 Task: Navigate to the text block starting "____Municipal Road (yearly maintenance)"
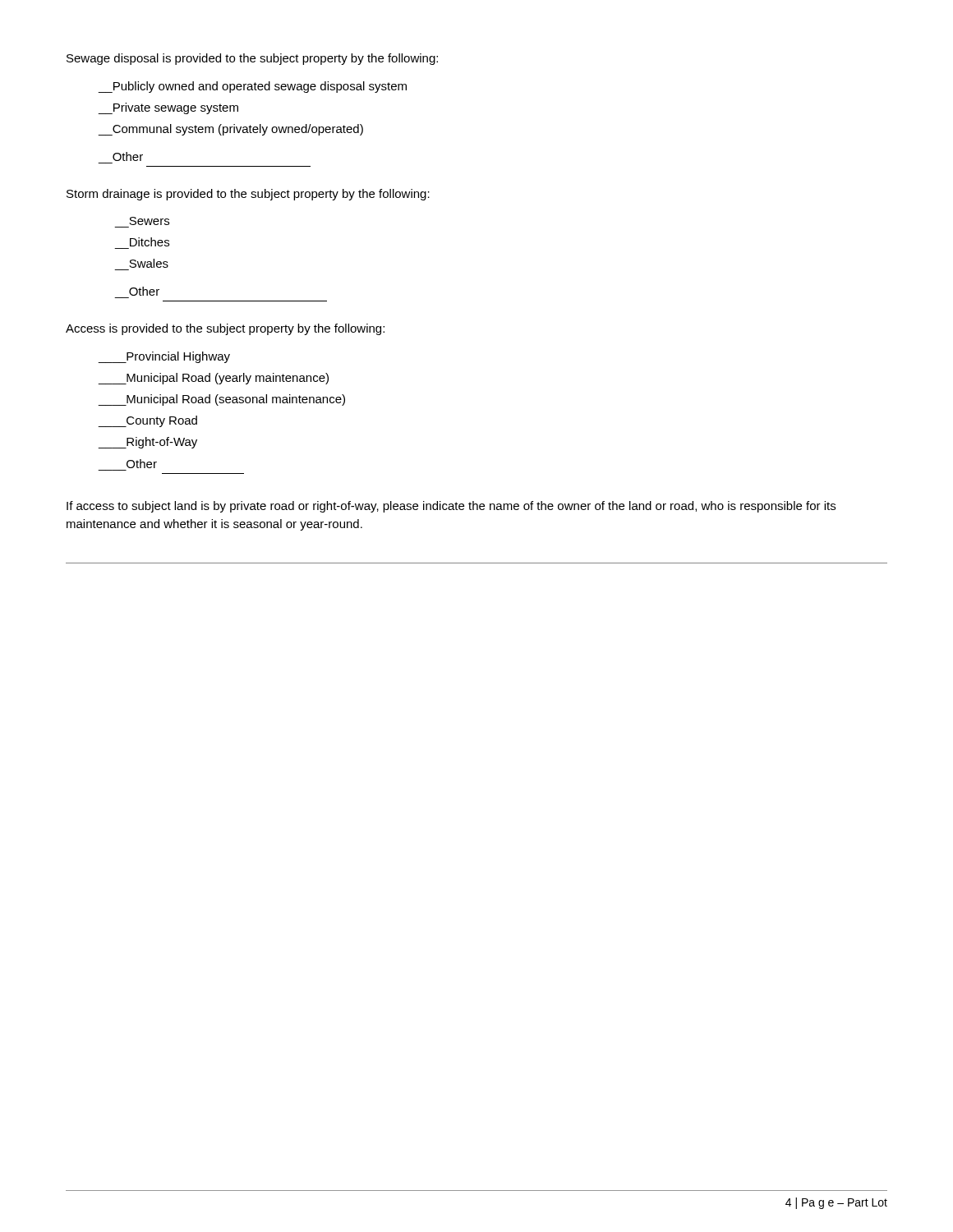tap(214, 377)
